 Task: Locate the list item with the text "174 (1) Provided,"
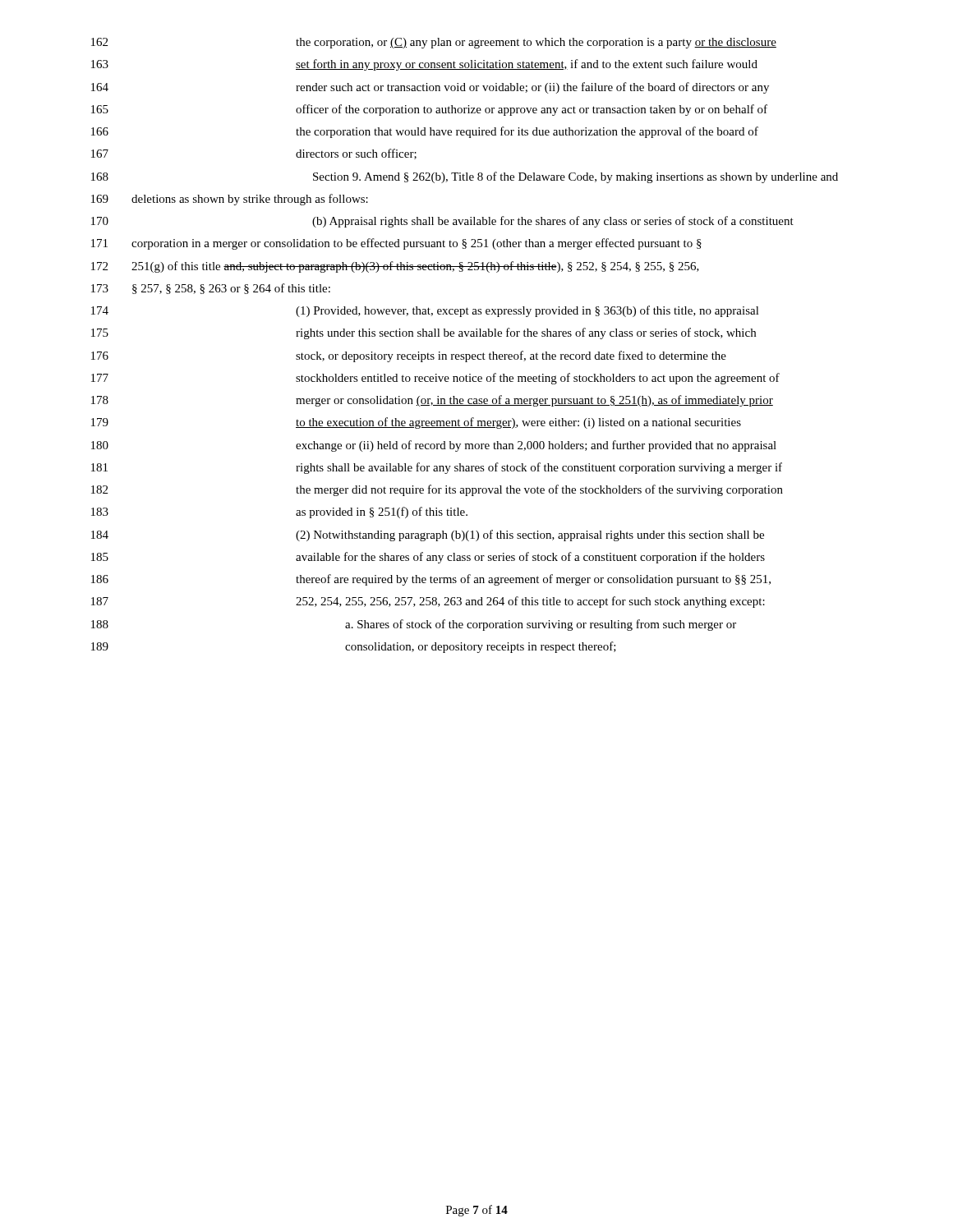click(476, 311)
